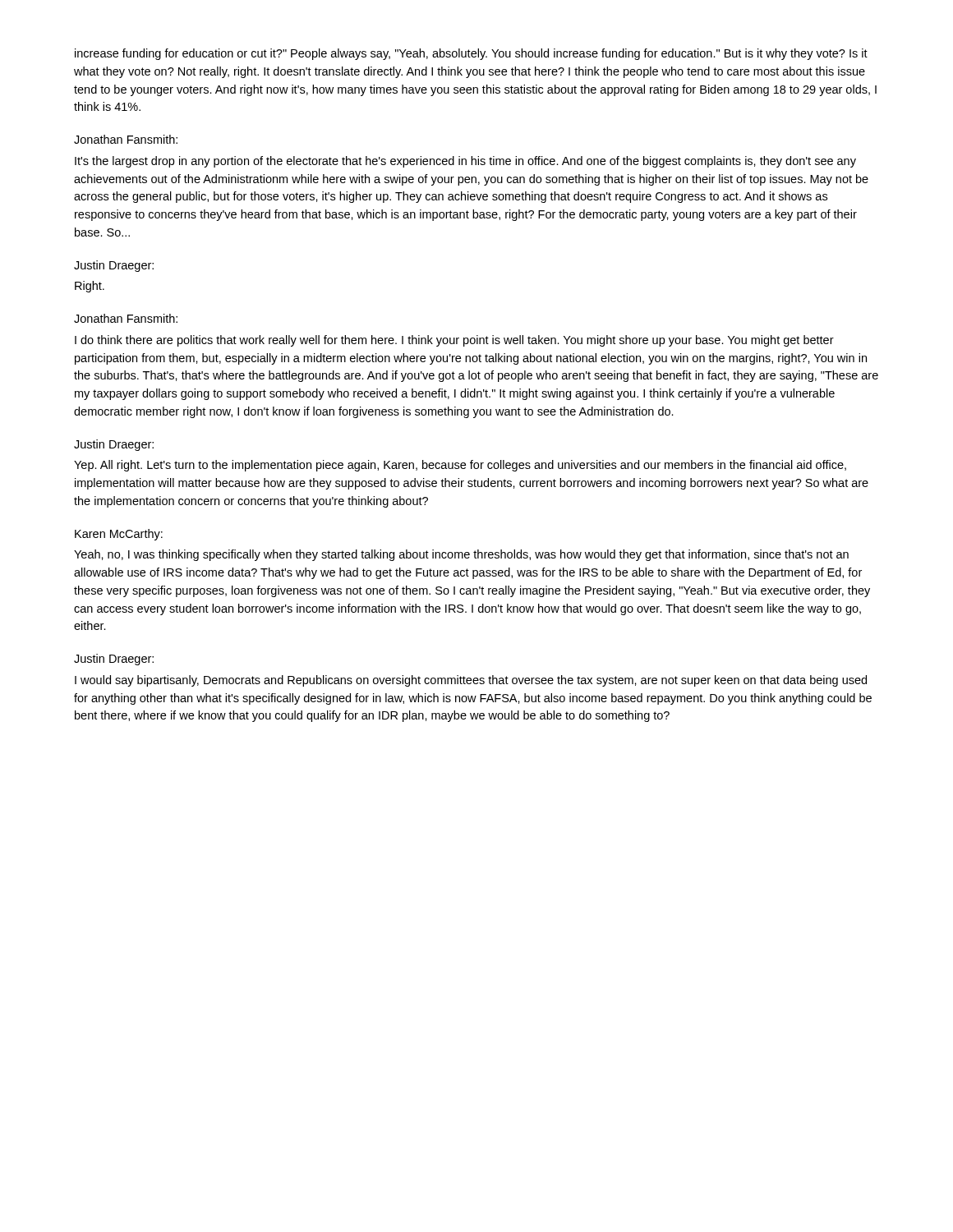Find the block on this page that starts "Yeah, no, I"
The height and width of the screenshot is (1232, 953).
[472, 590]
